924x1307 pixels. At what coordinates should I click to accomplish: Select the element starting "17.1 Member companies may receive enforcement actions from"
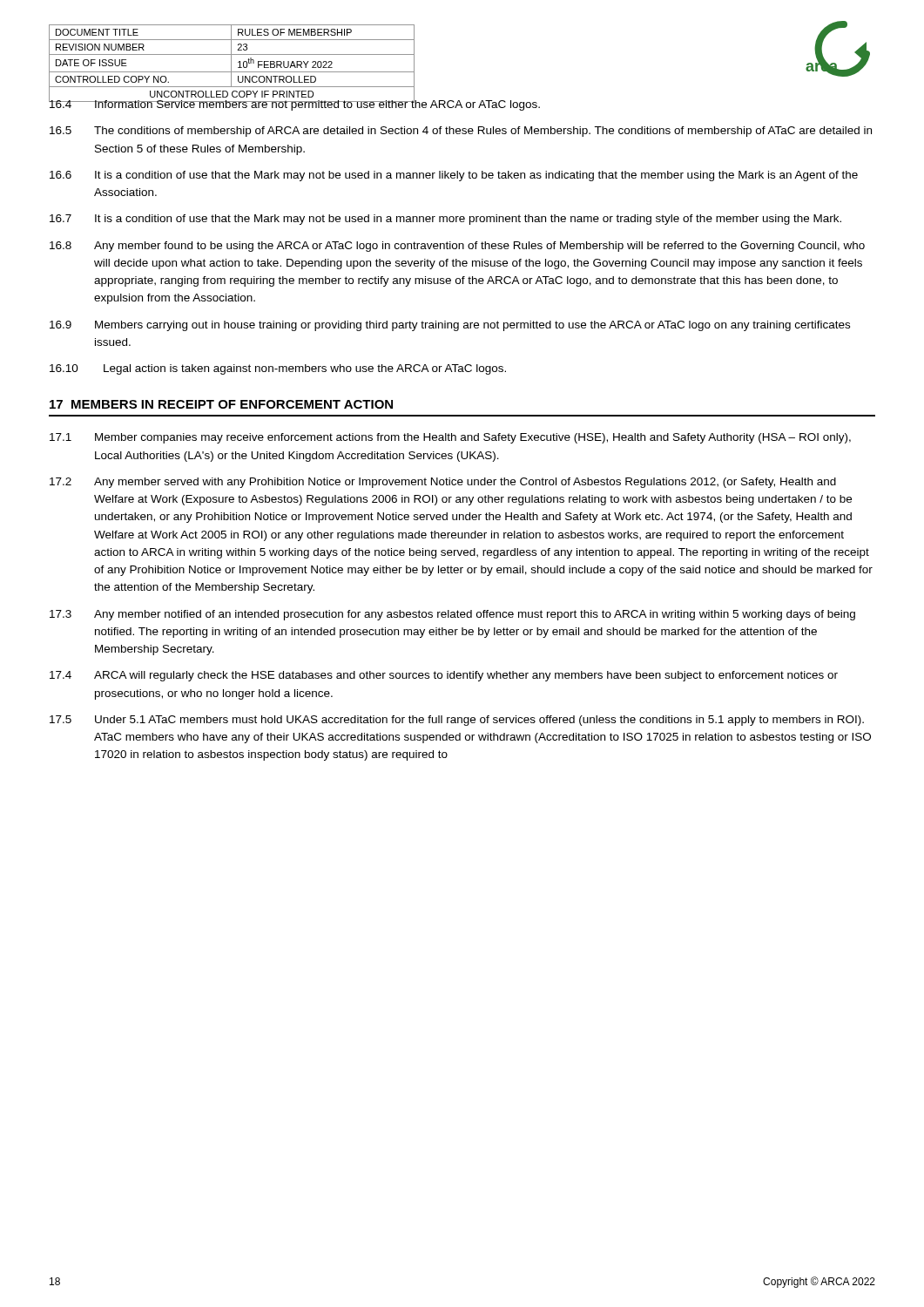coord(462,447)
